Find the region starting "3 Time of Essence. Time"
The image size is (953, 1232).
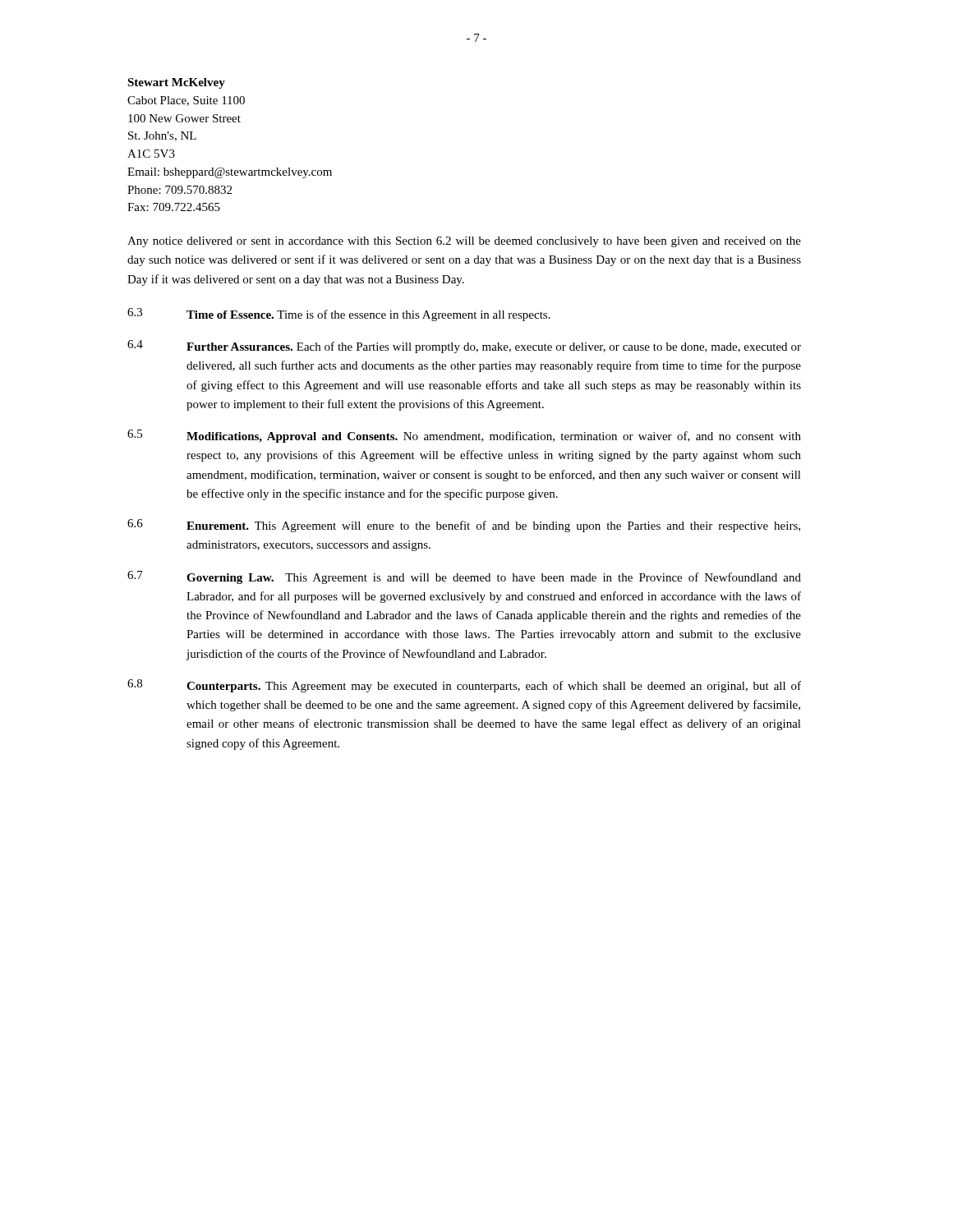pyautogui.click(x=464, y=315)
